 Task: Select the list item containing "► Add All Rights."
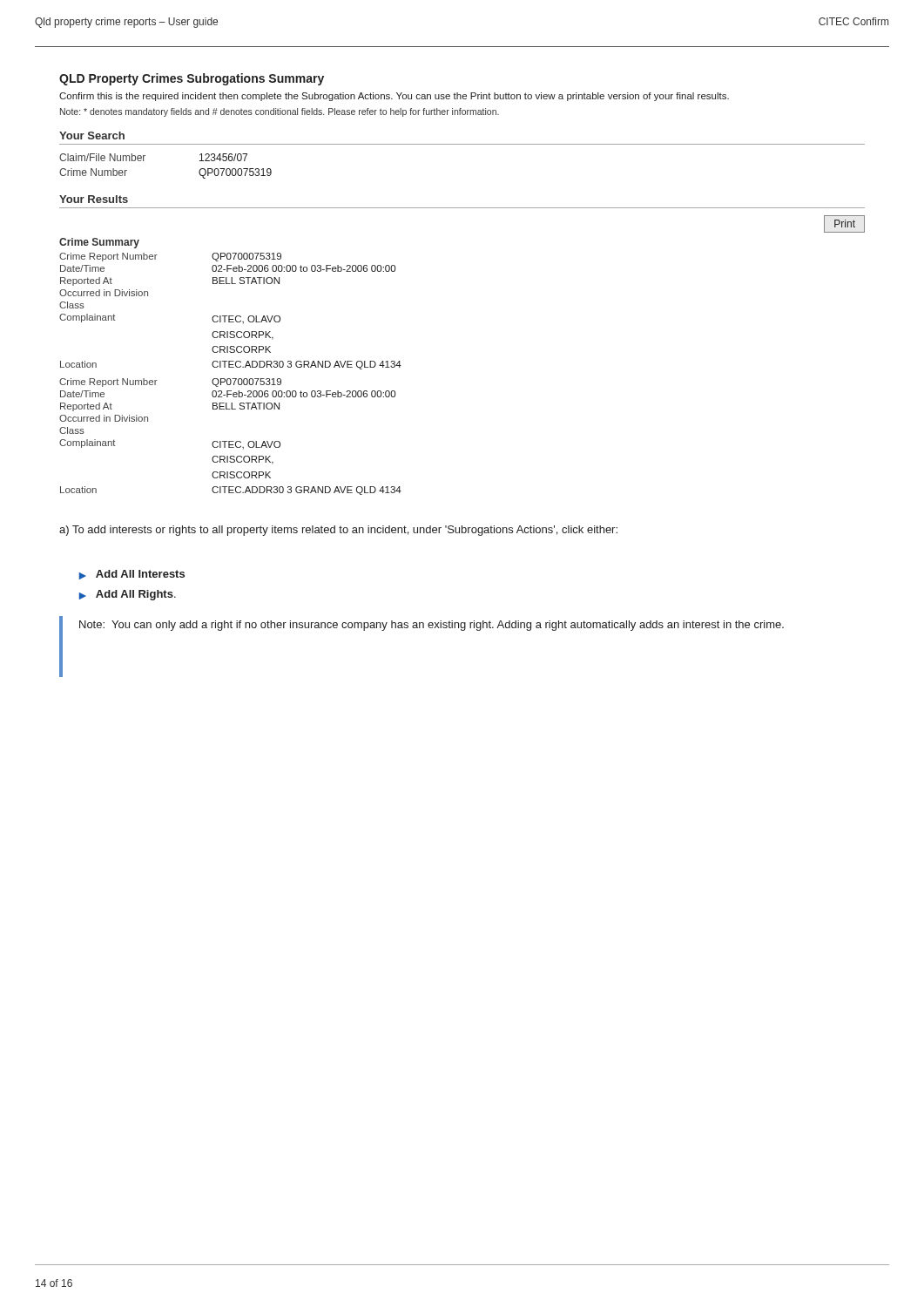(x=126, y=595)
